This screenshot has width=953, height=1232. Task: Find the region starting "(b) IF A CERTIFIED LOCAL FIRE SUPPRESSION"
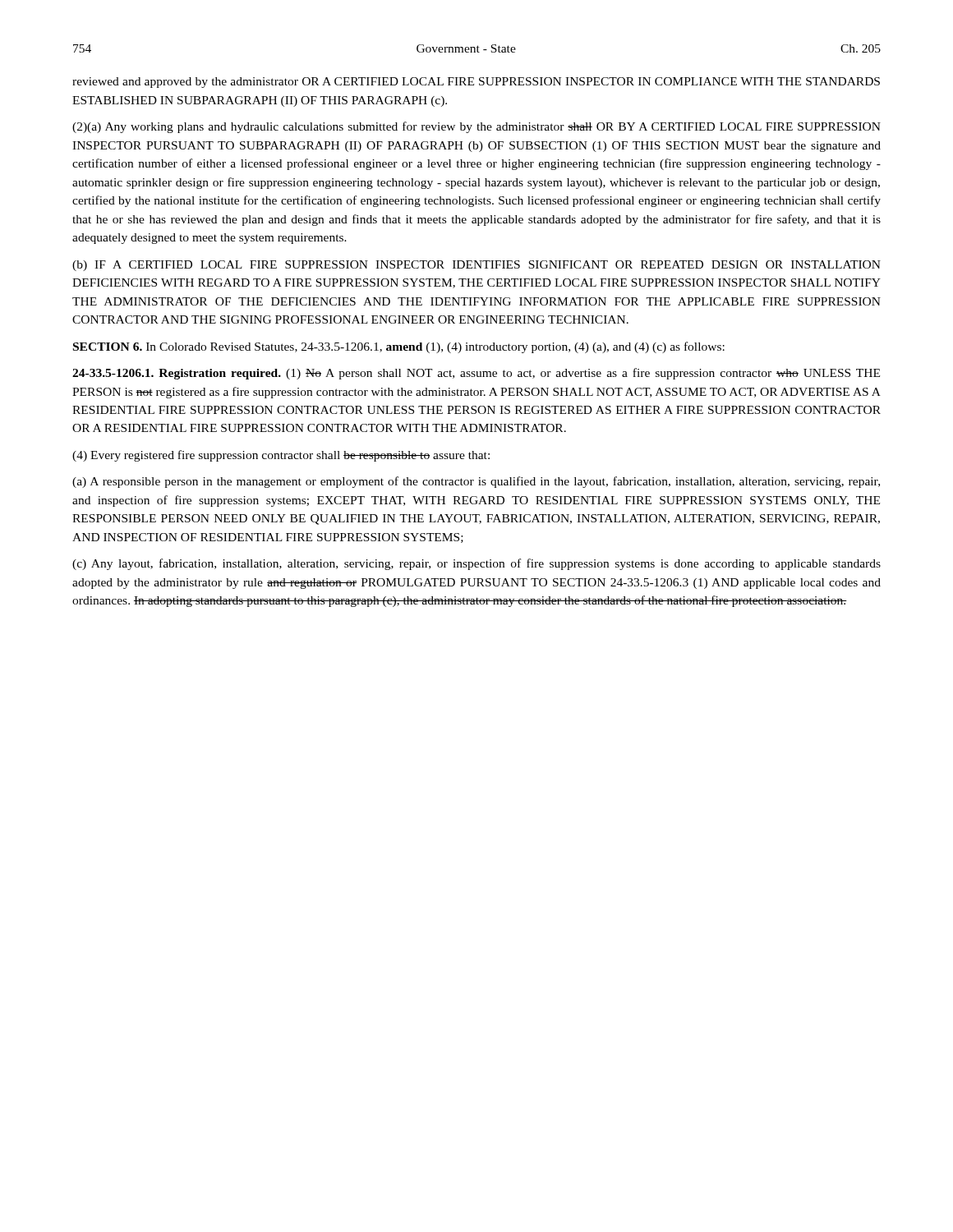[476, 292]
